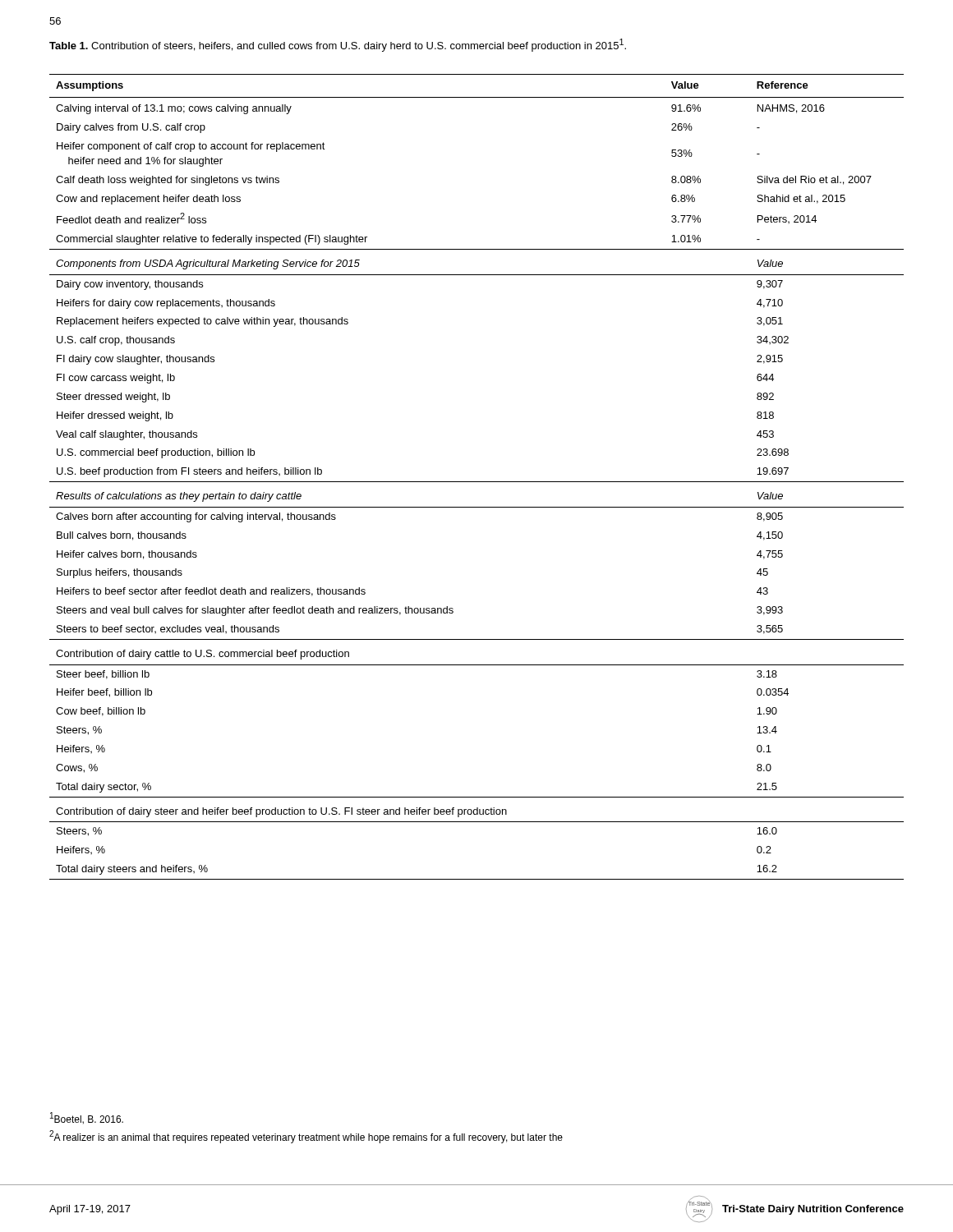Select a table
This screenshot has width=953, height=1232.
coord(476,477)
